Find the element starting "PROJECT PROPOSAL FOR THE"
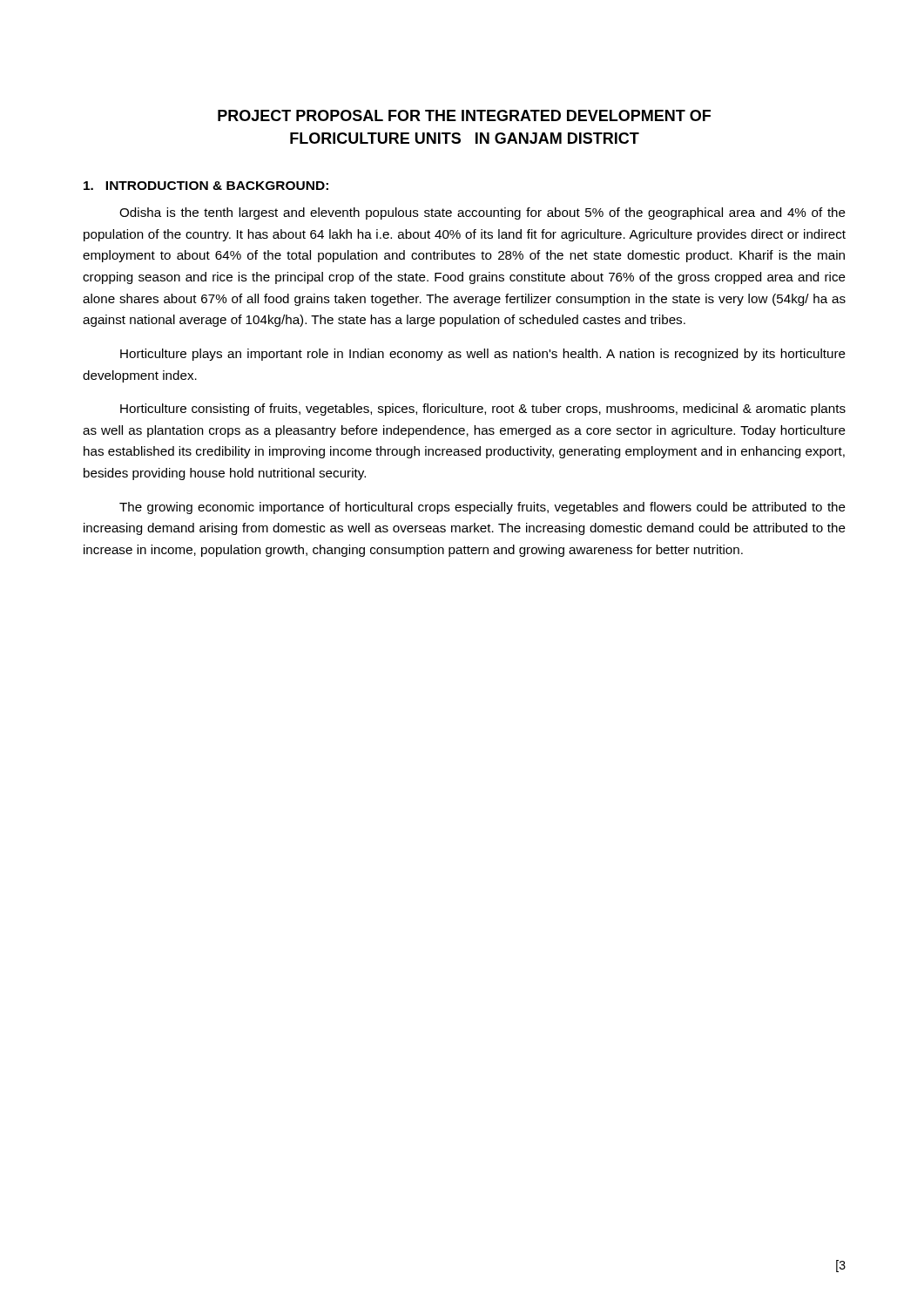 pyautogui.click(x=464, y=127)
